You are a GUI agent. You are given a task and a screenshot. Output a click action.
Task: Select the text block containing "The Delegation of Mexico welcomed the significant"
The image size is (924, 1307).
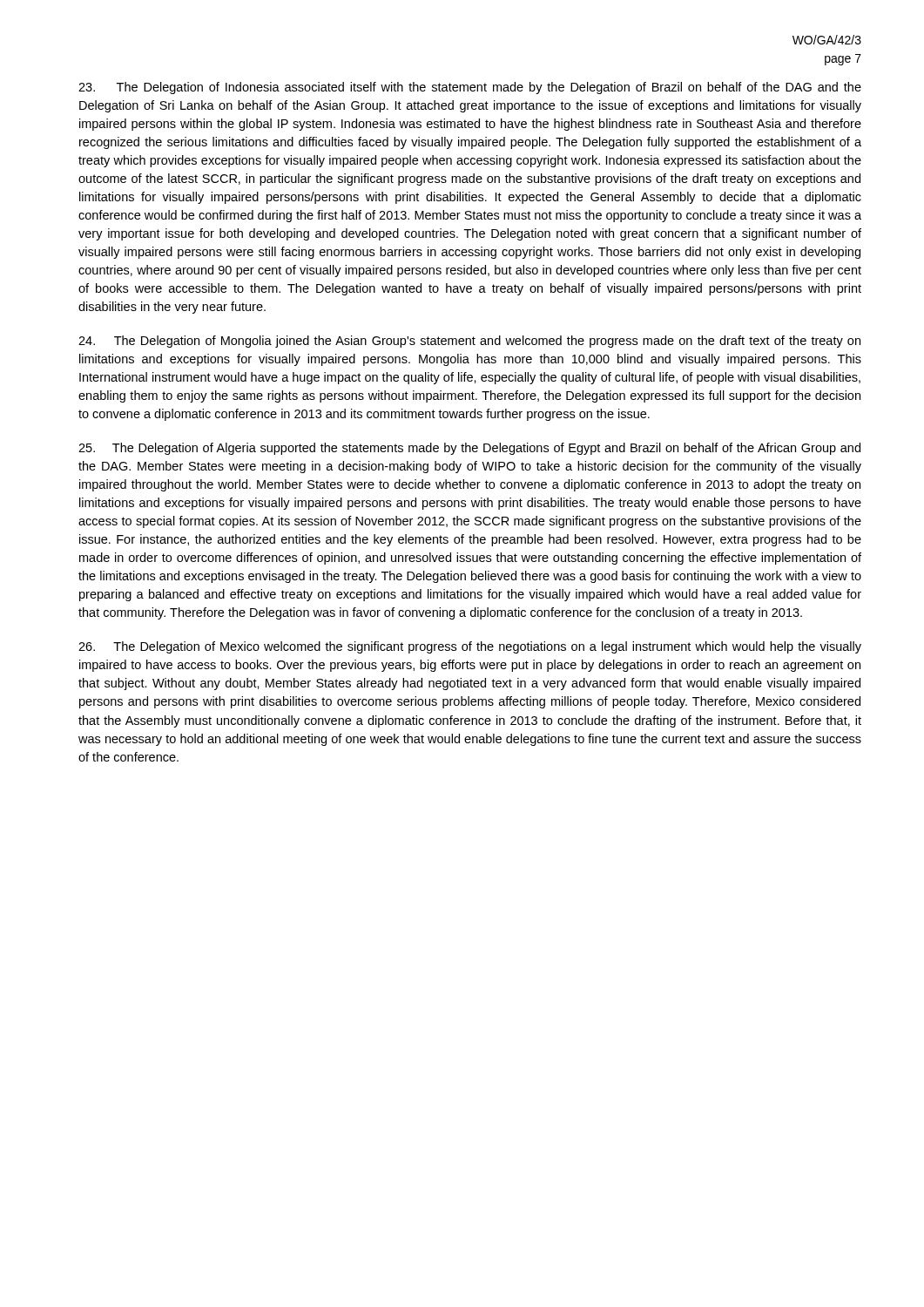click(x=470, y=702)
